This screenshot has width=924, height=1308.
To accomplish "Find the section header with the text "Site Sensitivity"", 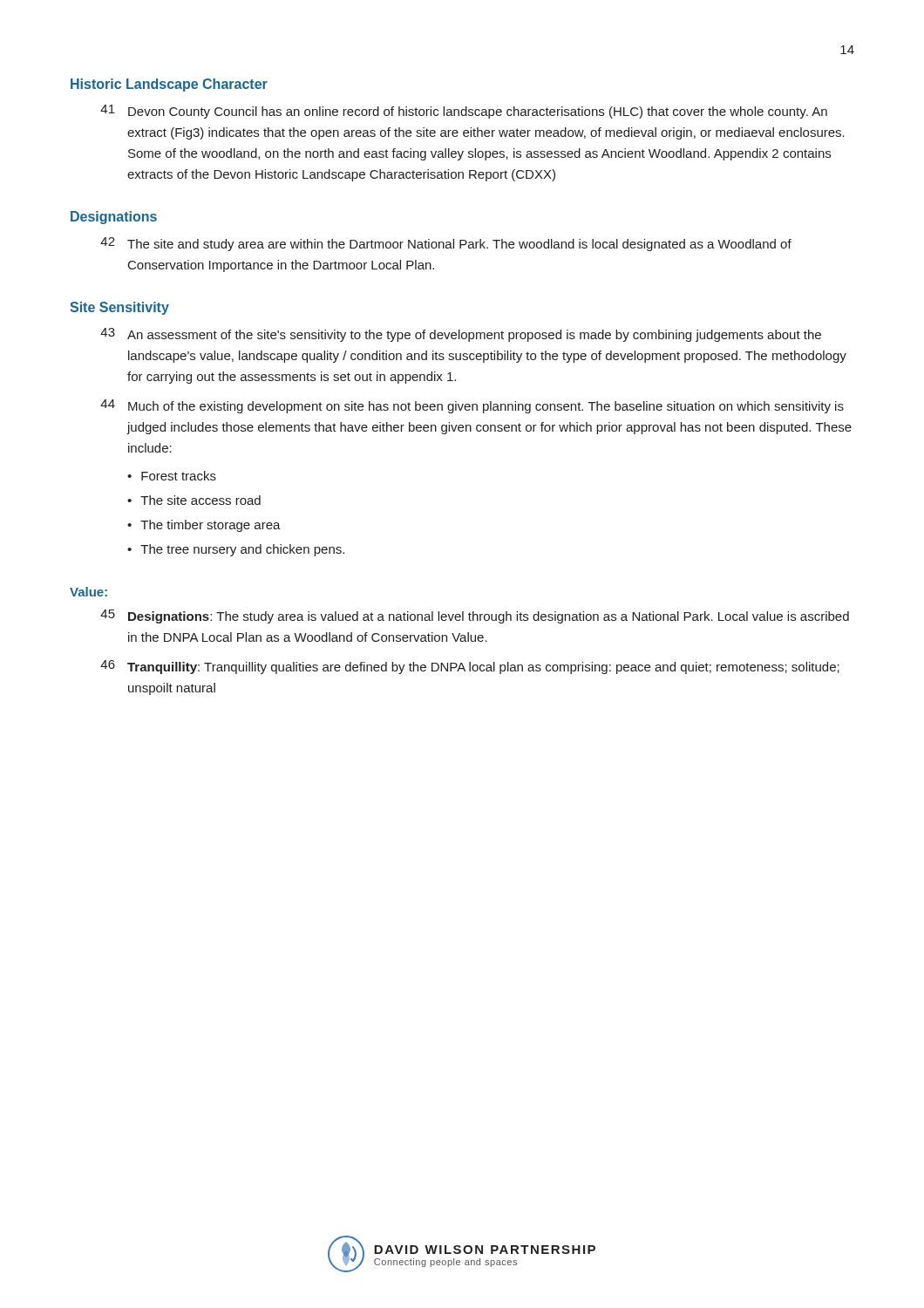I will click(119, 307).
